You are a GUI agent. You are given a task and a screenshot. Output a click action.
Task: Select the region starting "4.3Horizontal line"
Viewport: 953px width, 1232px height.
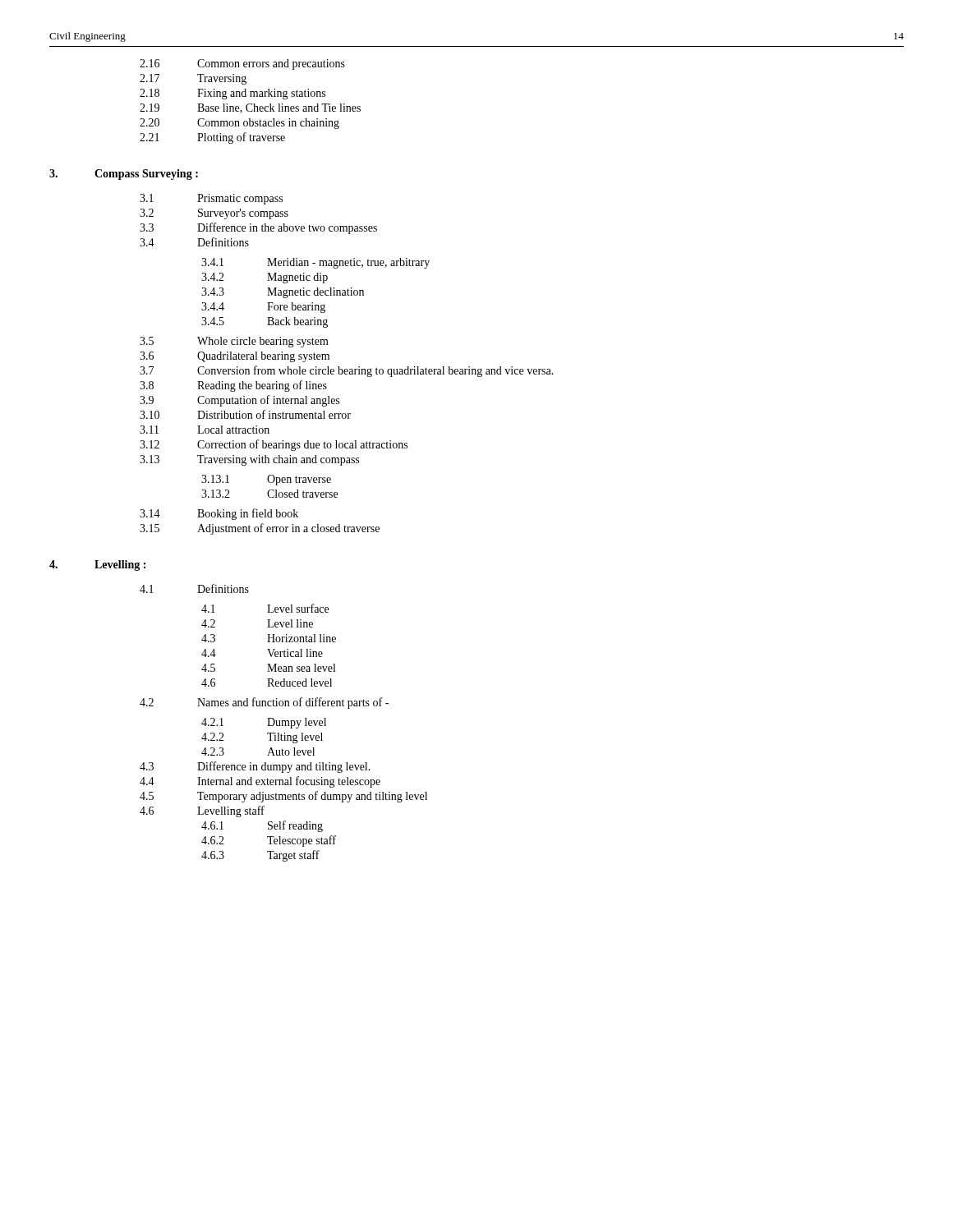(269, 639)
